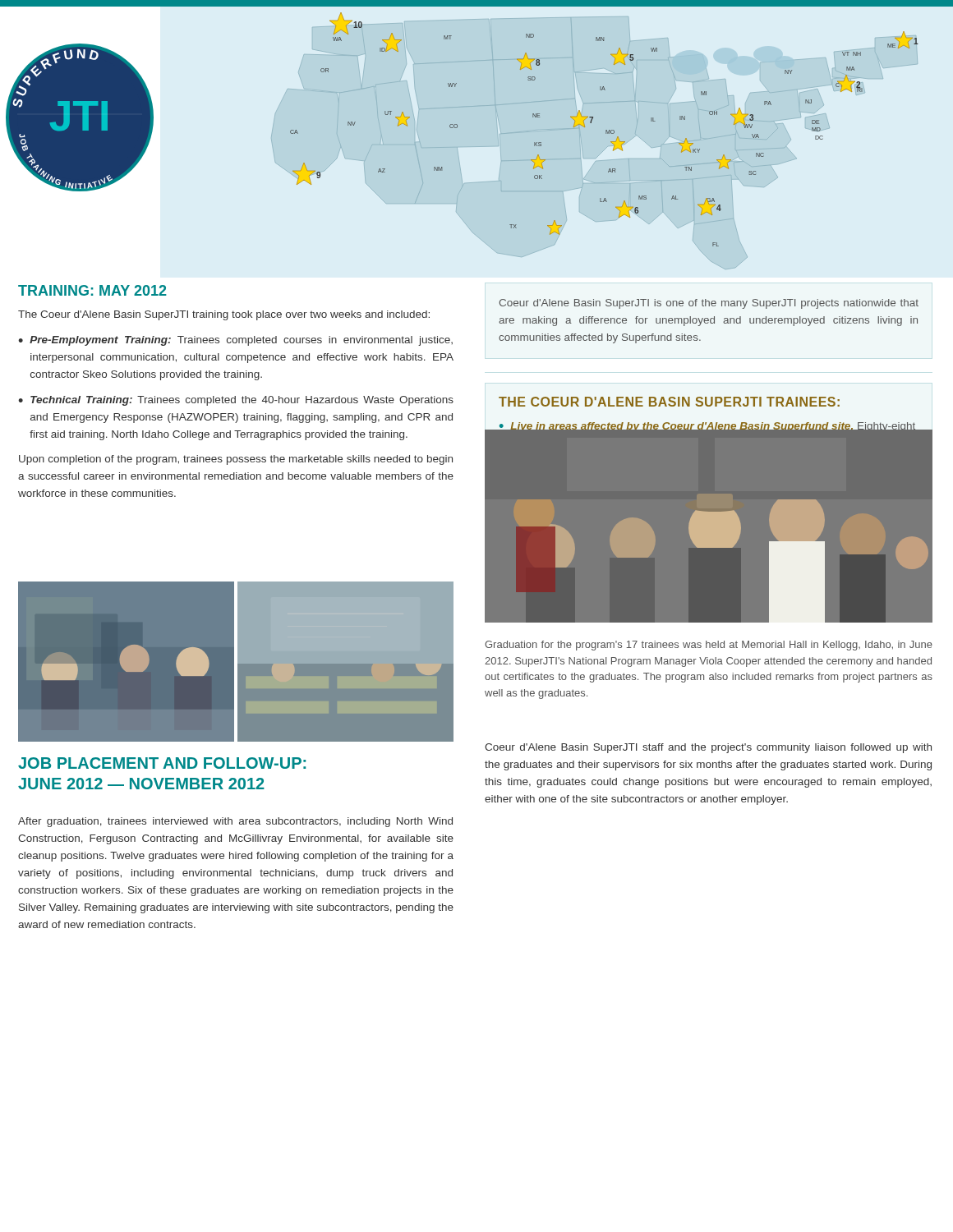Select the map
Screen dimensions: 1232x953
coord(557,142)
